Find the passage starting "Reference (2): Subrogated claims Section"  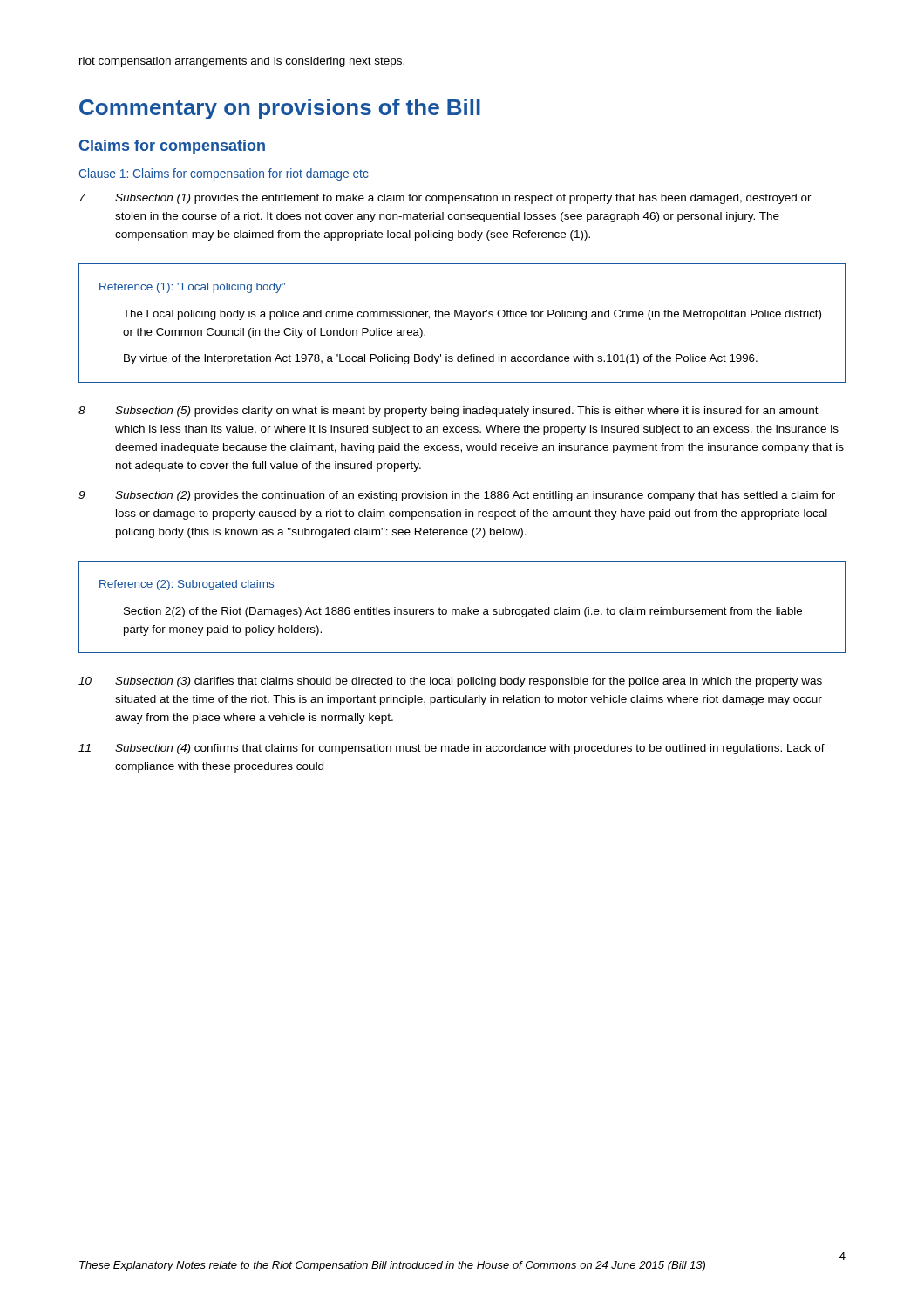[462, 607]
